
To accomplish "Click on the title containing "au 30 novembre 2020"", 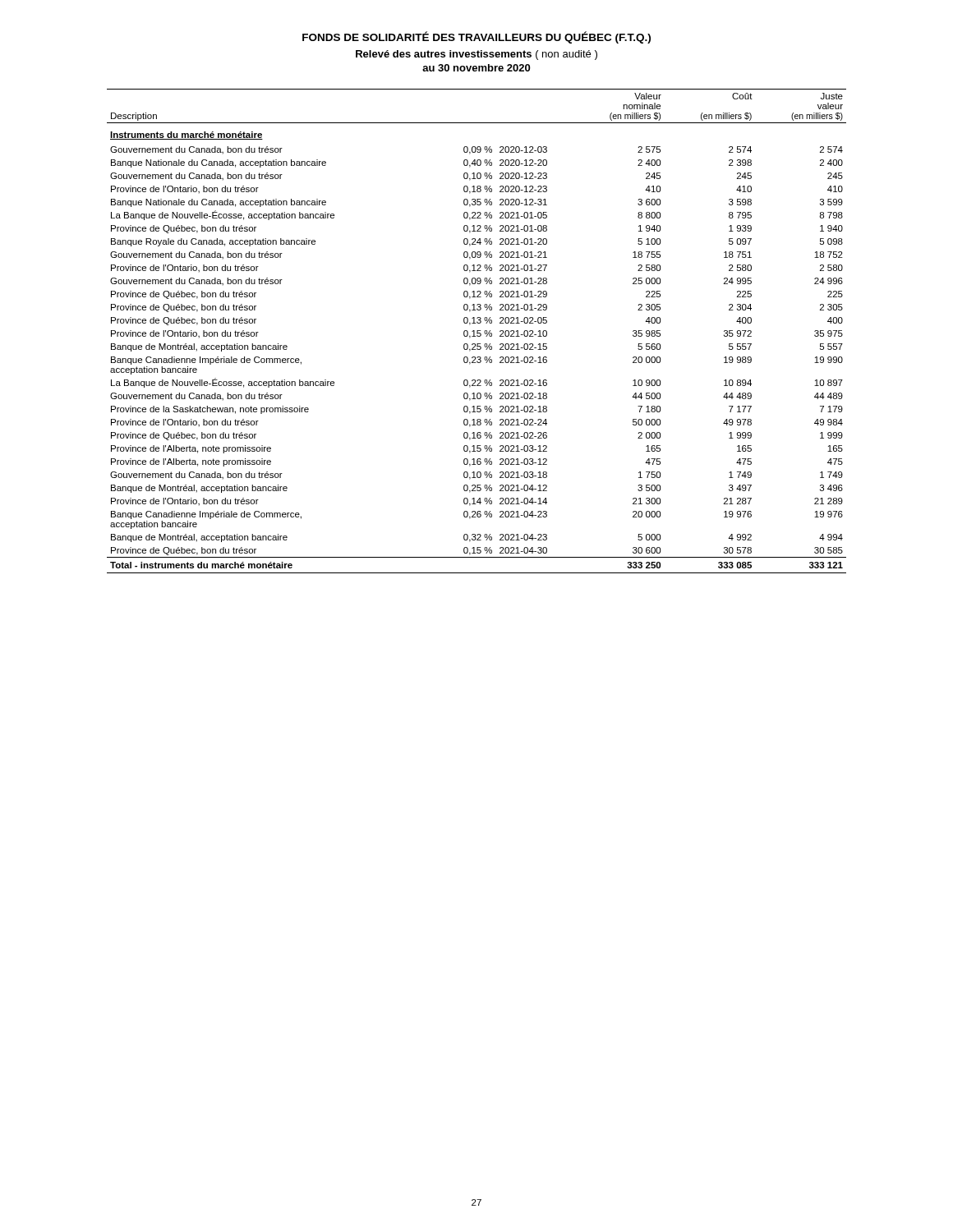I will 476,68.
